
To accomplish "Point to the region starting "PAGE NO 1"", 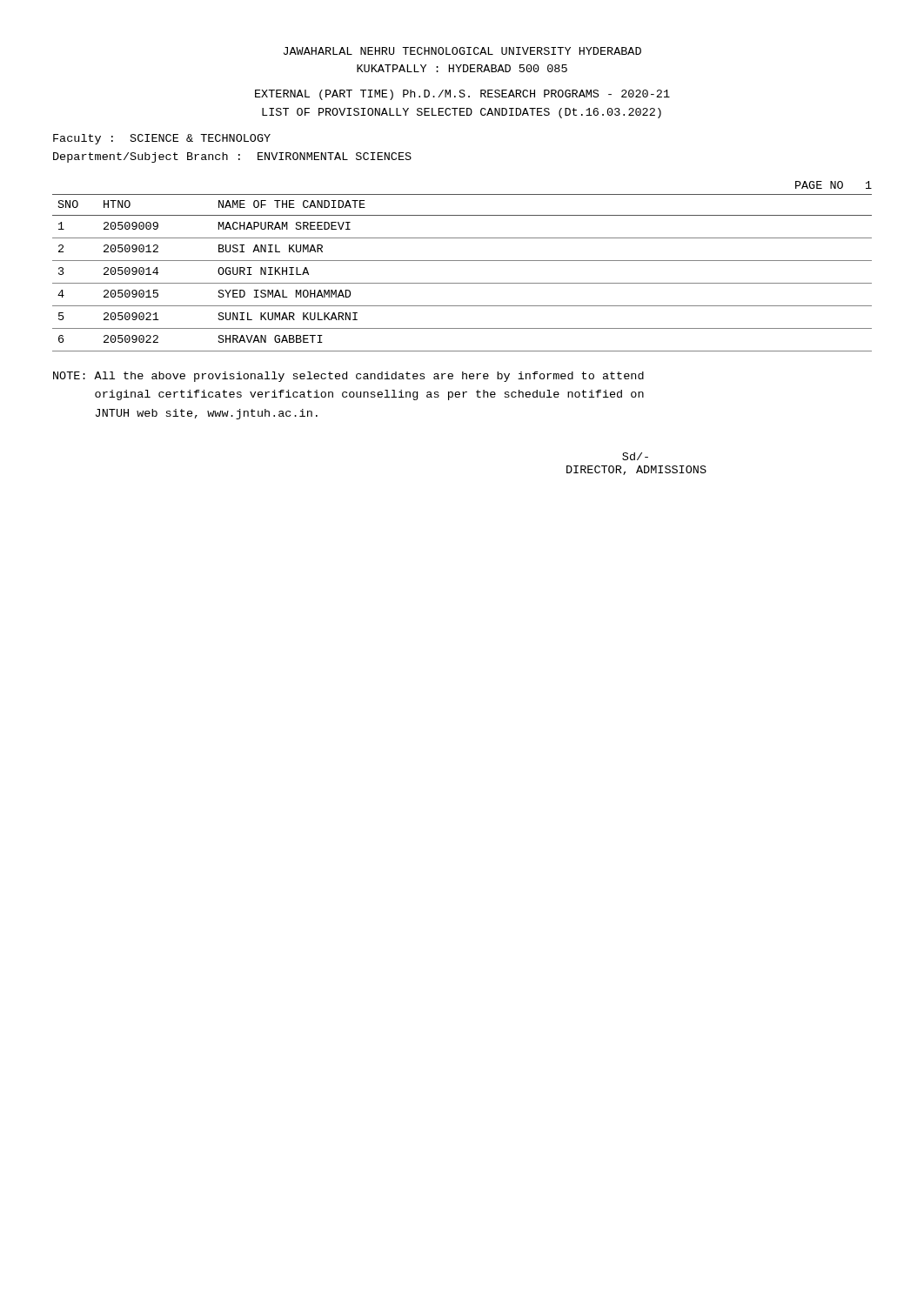I will [833, 185].
